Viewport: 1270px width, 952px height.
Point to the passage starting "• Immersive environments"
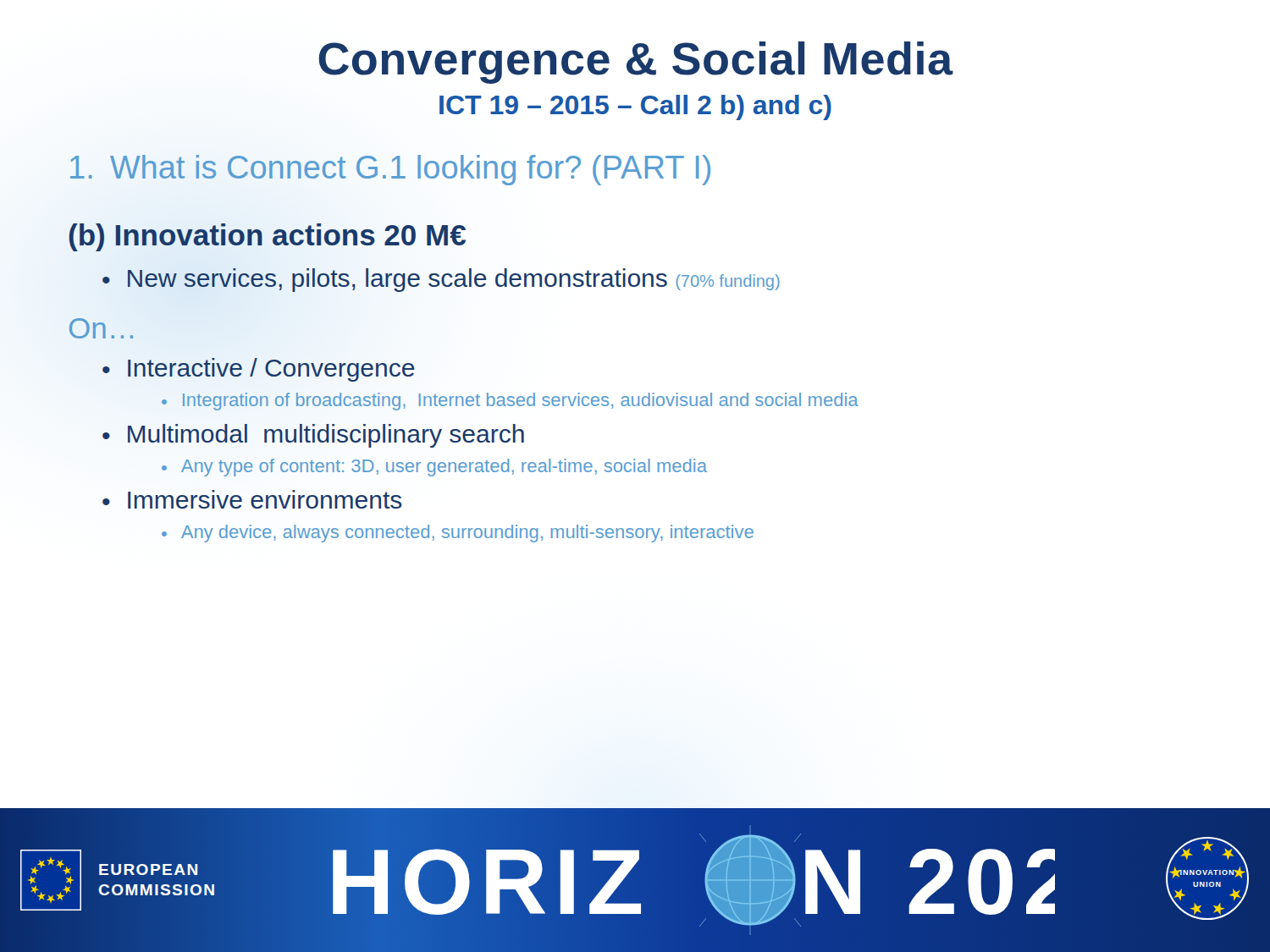coord(252,501)
